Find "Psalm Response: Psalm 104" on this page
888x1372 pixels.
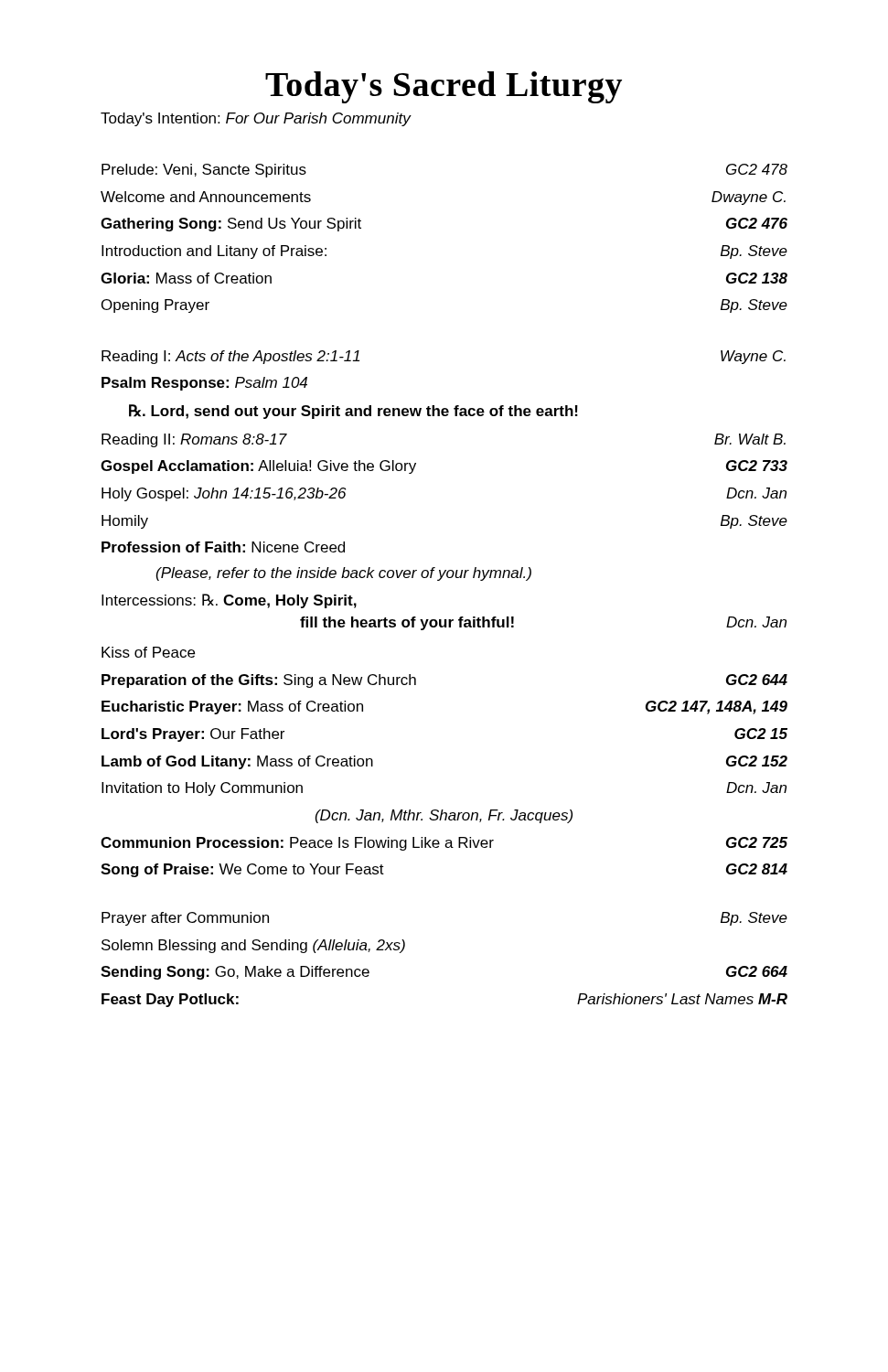pyautogui.click(x=204, y=383)
